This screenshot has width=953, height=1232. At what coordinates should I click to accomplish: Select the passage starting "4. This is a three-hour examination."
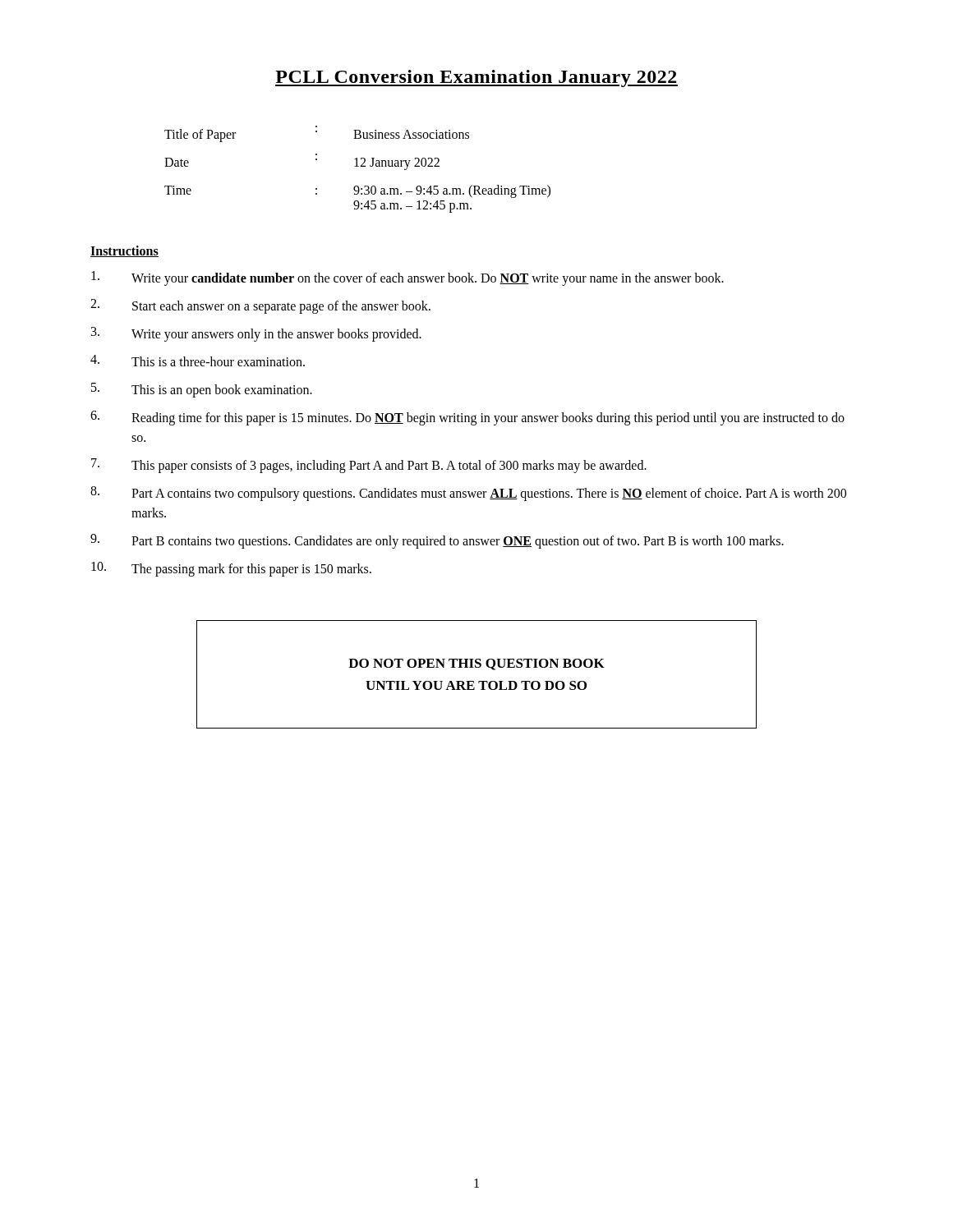point(198,362)
